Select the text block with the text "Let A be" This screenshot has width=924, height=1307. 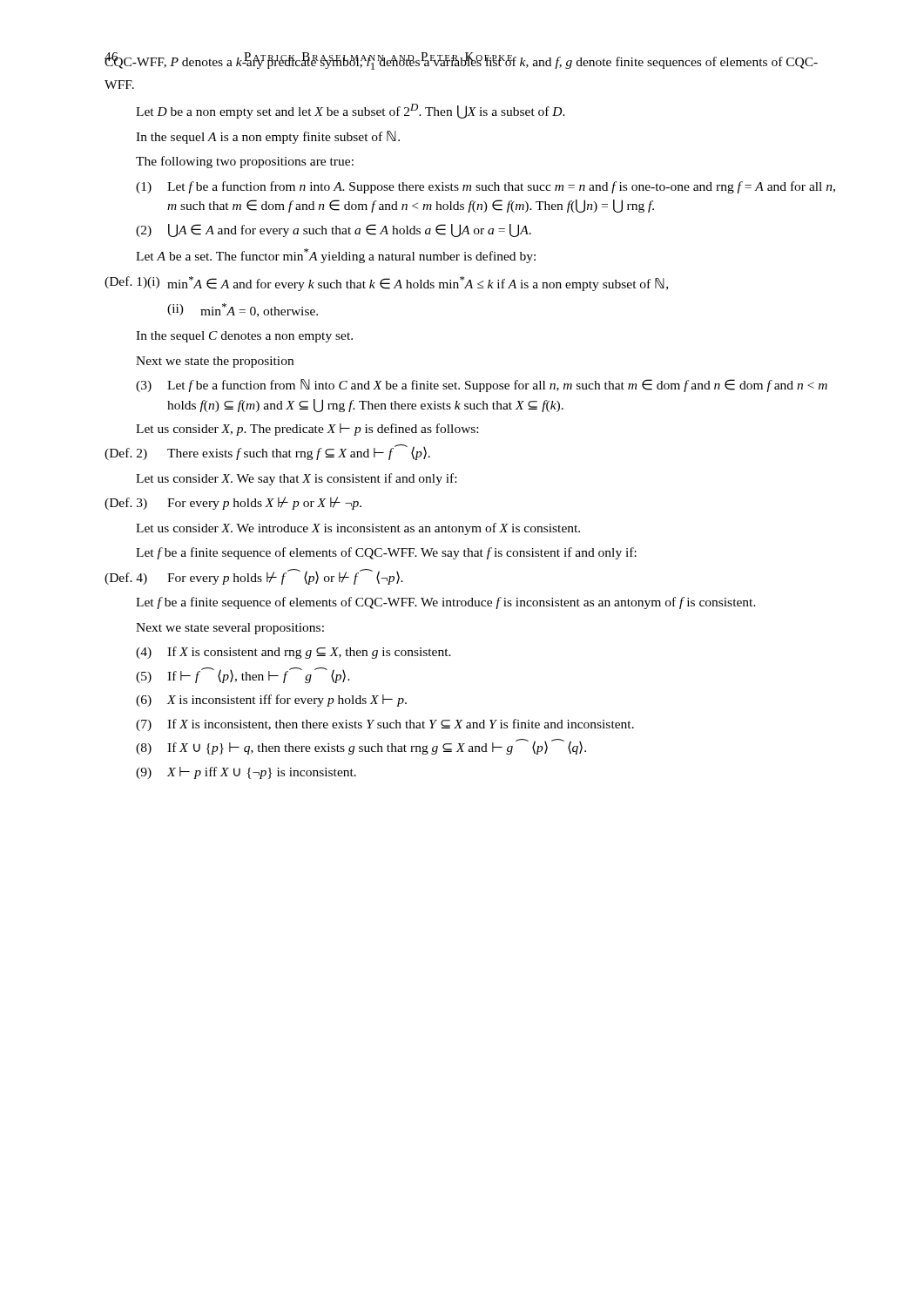pyautogui.click(x=336, y=254)
